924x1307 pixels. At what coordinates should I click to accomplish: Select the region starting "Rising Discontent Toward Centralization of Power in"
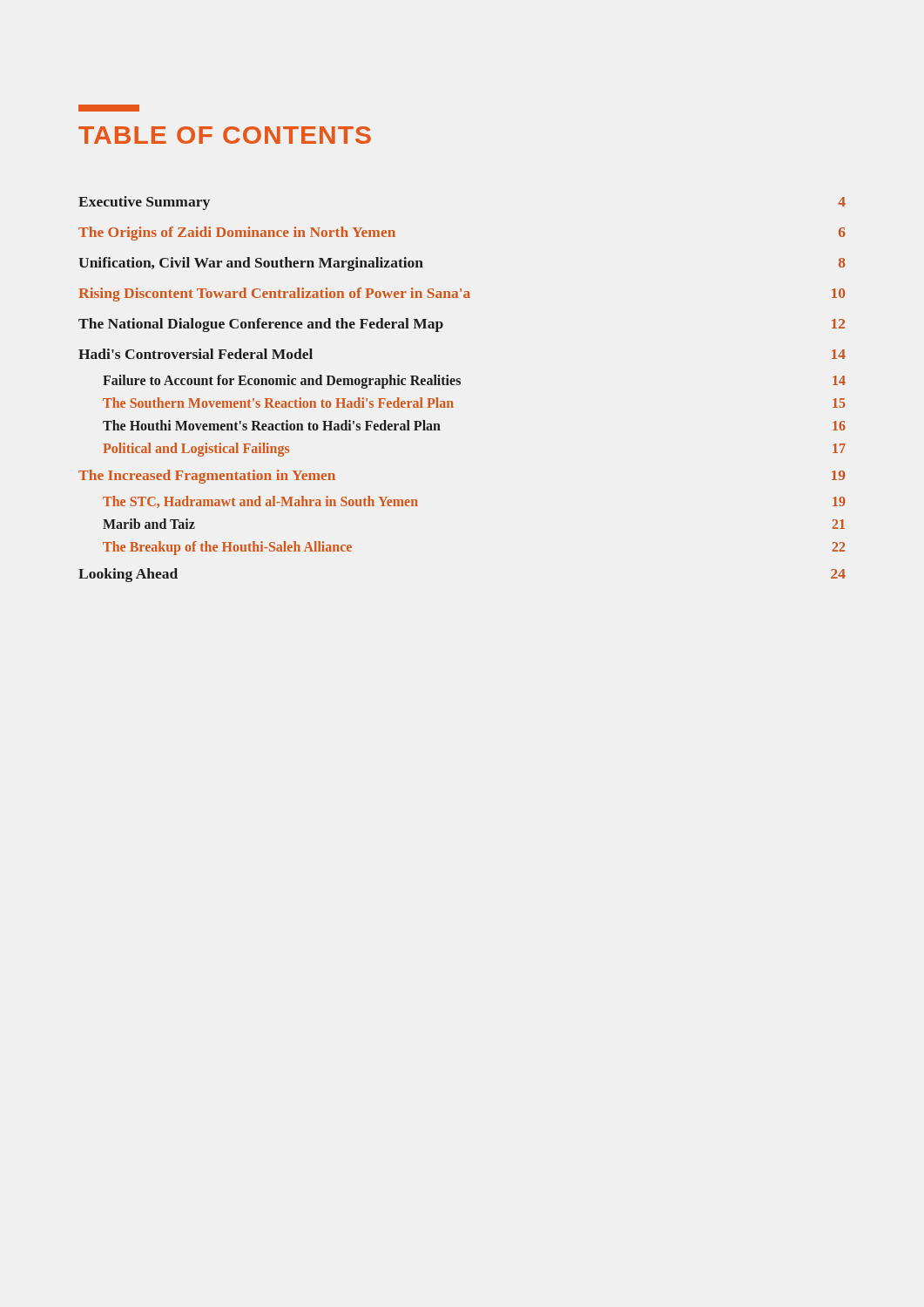click(462, 293)
